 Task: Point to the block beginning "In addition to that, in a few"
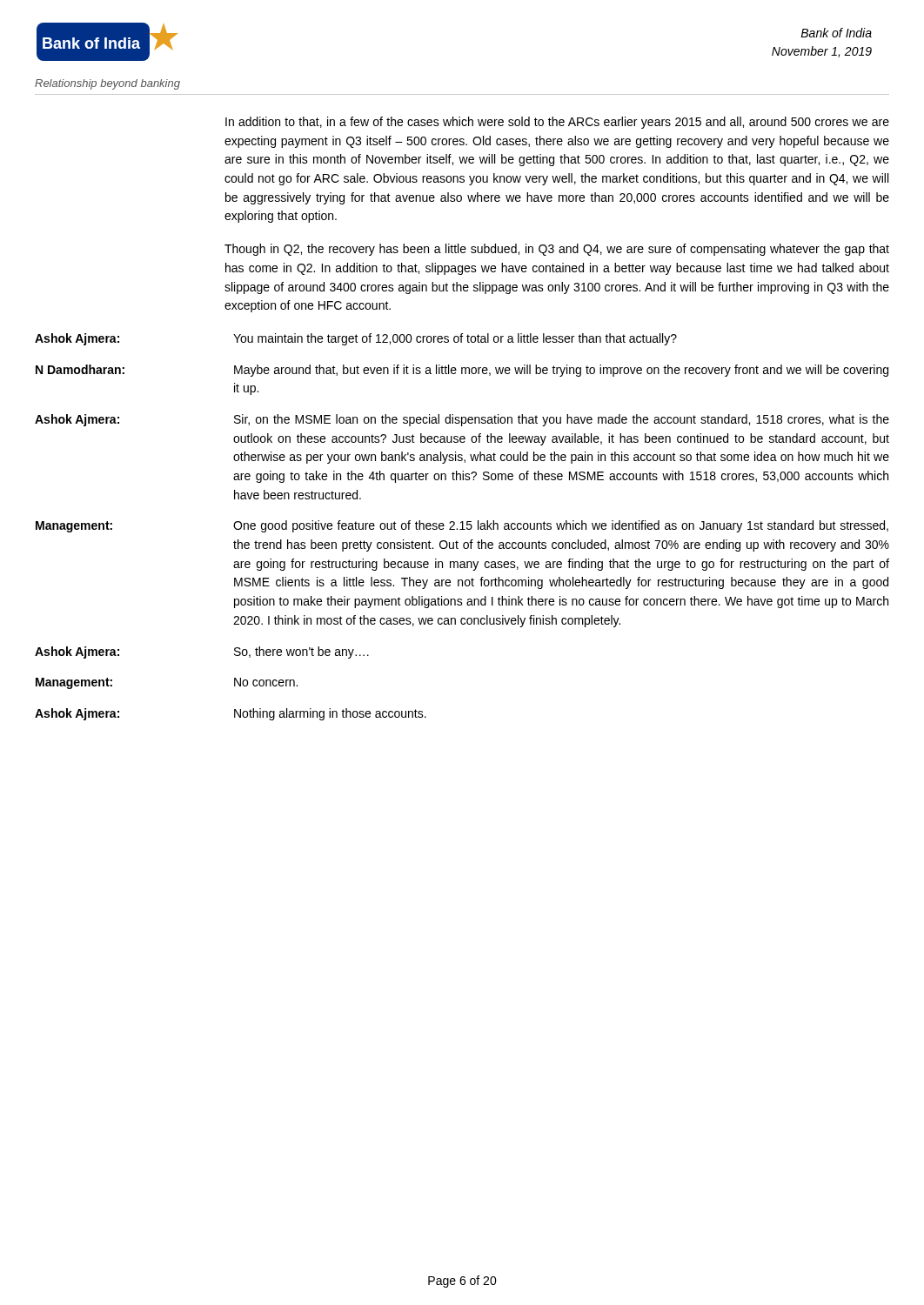tap(557, 169)
